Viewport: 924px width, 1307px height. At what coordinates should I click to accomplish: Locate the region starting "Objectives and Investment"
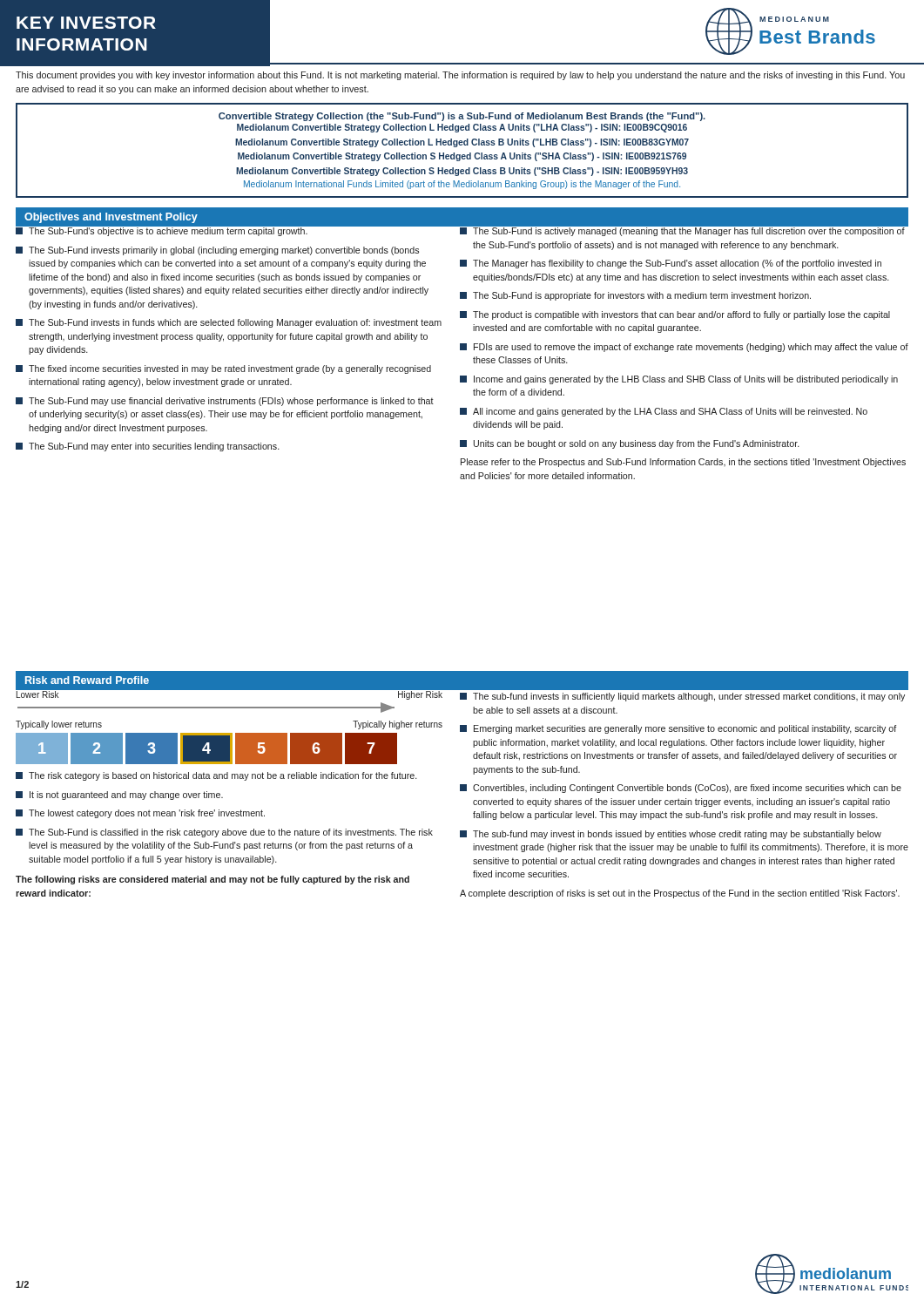(111, 217)
